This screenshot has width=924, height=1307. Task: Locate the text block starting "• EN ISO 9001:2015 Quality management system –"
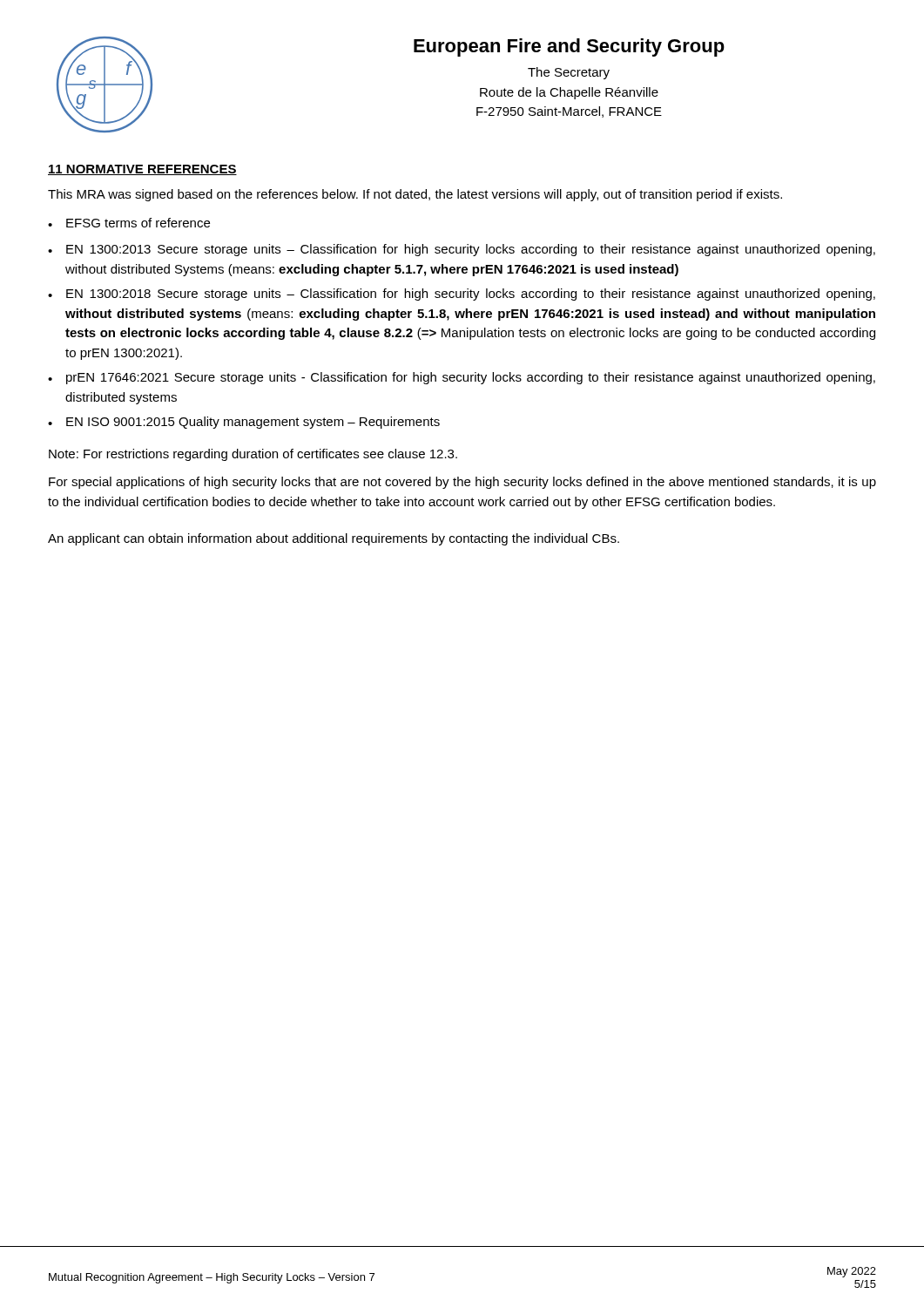[244, 423]
